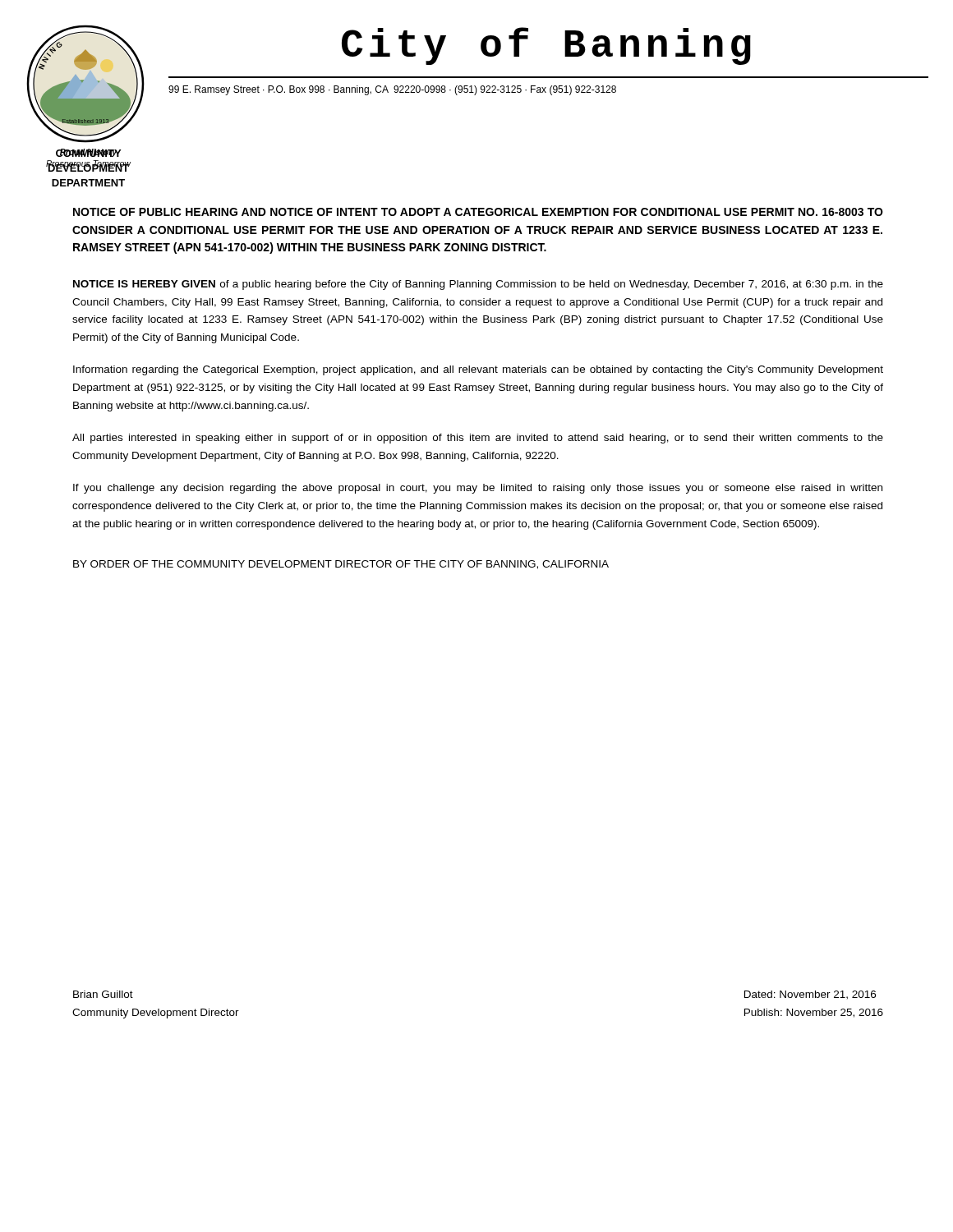The height and width of the screenshot is (1232, 953).
Task: Select the block starting "Brian Guillot Community Development"
Action: tap(156, 1003)
